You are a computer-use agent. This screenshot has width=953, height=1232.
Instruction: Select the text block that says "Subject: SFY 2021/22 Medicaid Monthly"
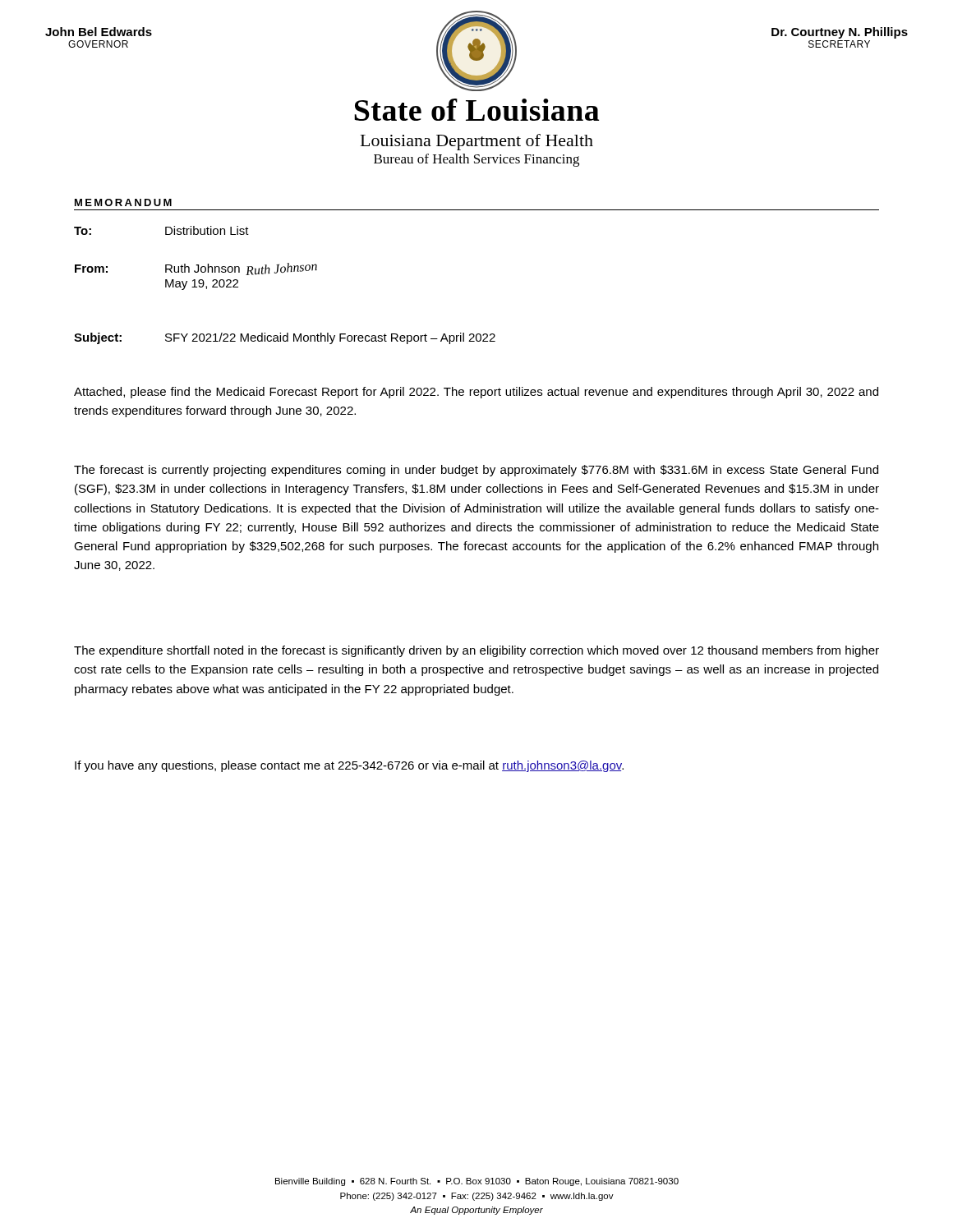(x=285, y=337)
